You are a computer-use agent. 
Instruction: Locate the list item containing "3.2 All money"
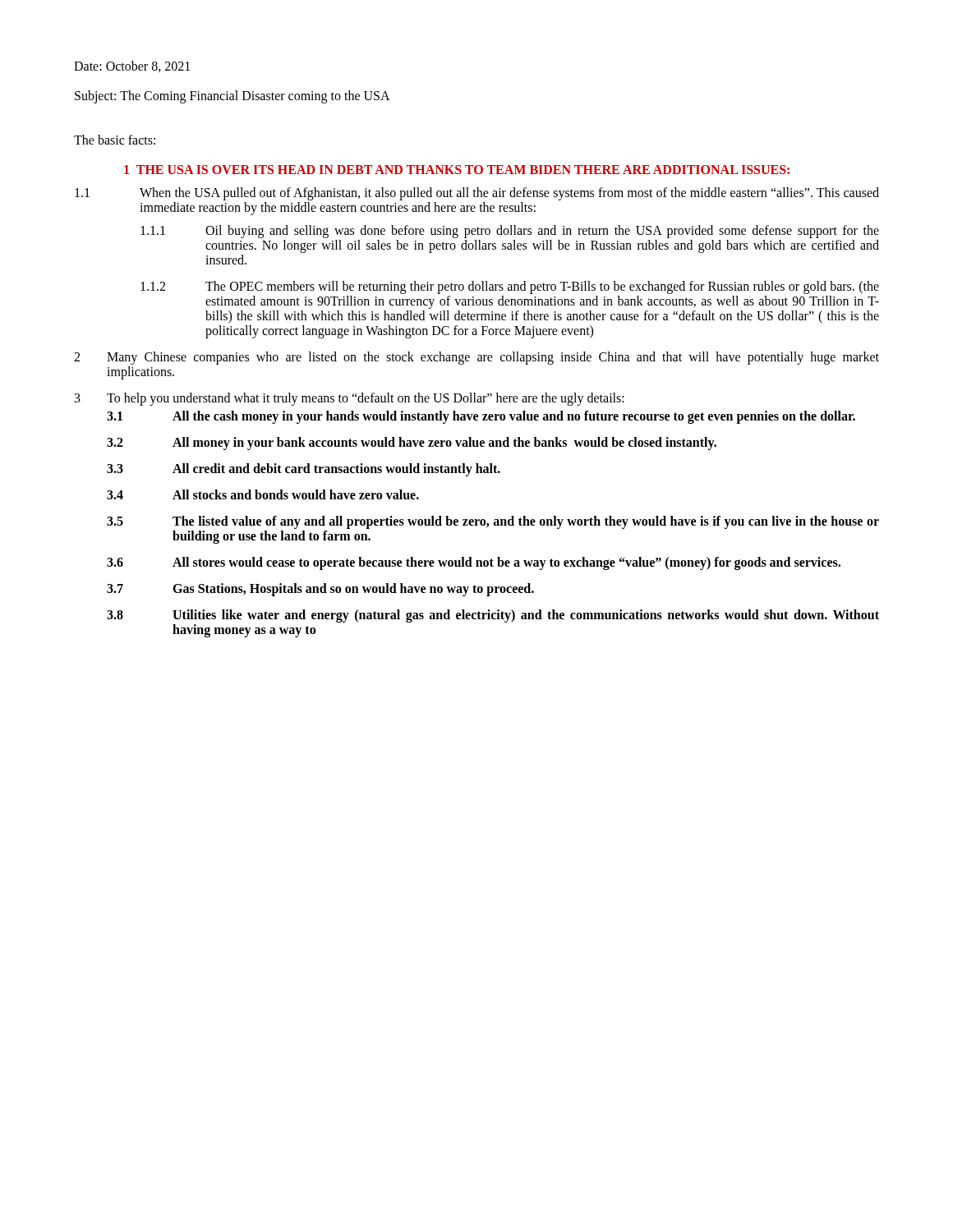coord(493,443)
